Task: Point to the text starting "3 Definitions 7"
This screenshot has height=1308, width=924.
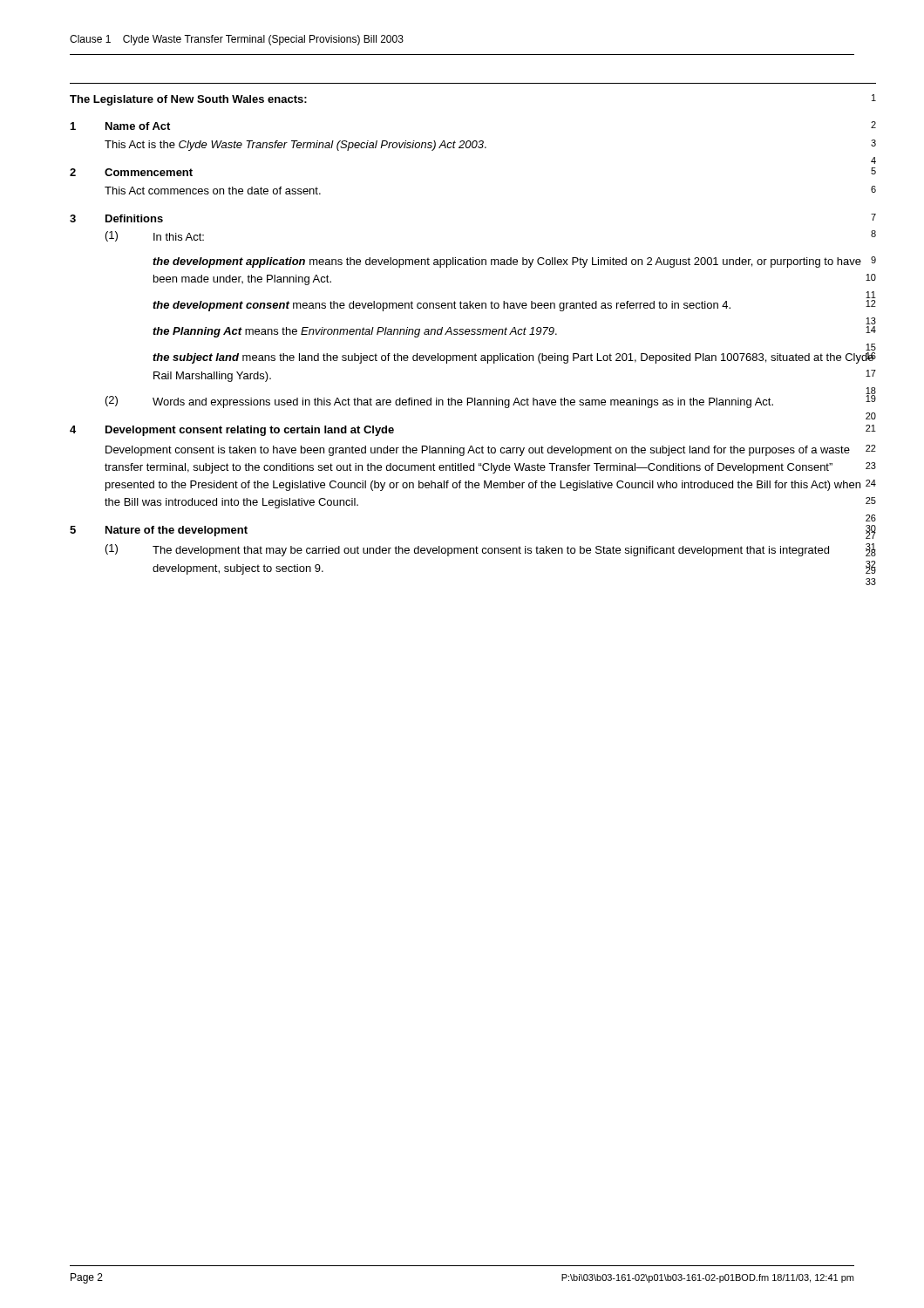Action: click(134, 218)
